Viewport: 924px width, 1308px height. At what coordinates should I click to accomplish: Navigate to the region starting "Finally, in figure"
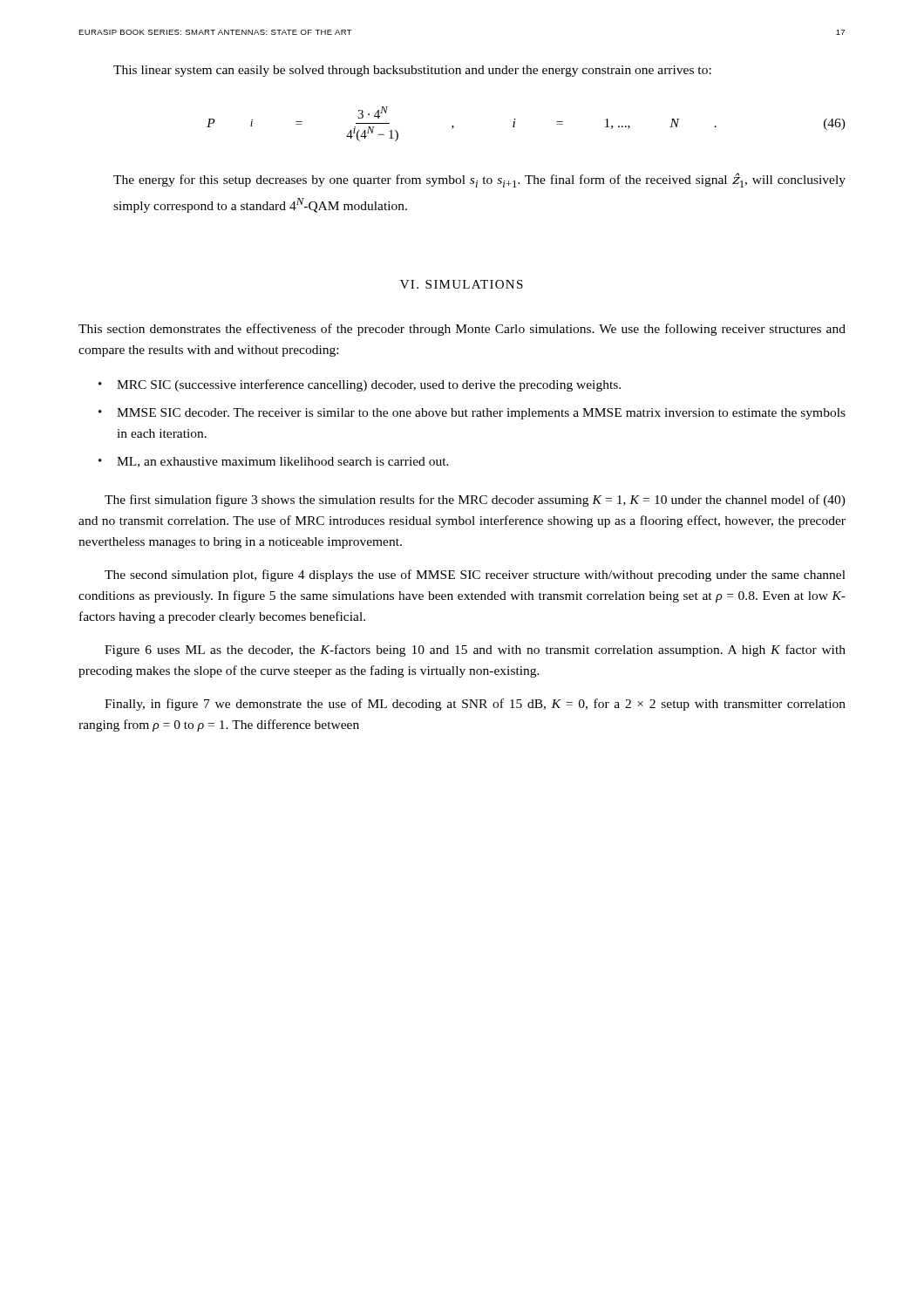[x=462, y=714]
